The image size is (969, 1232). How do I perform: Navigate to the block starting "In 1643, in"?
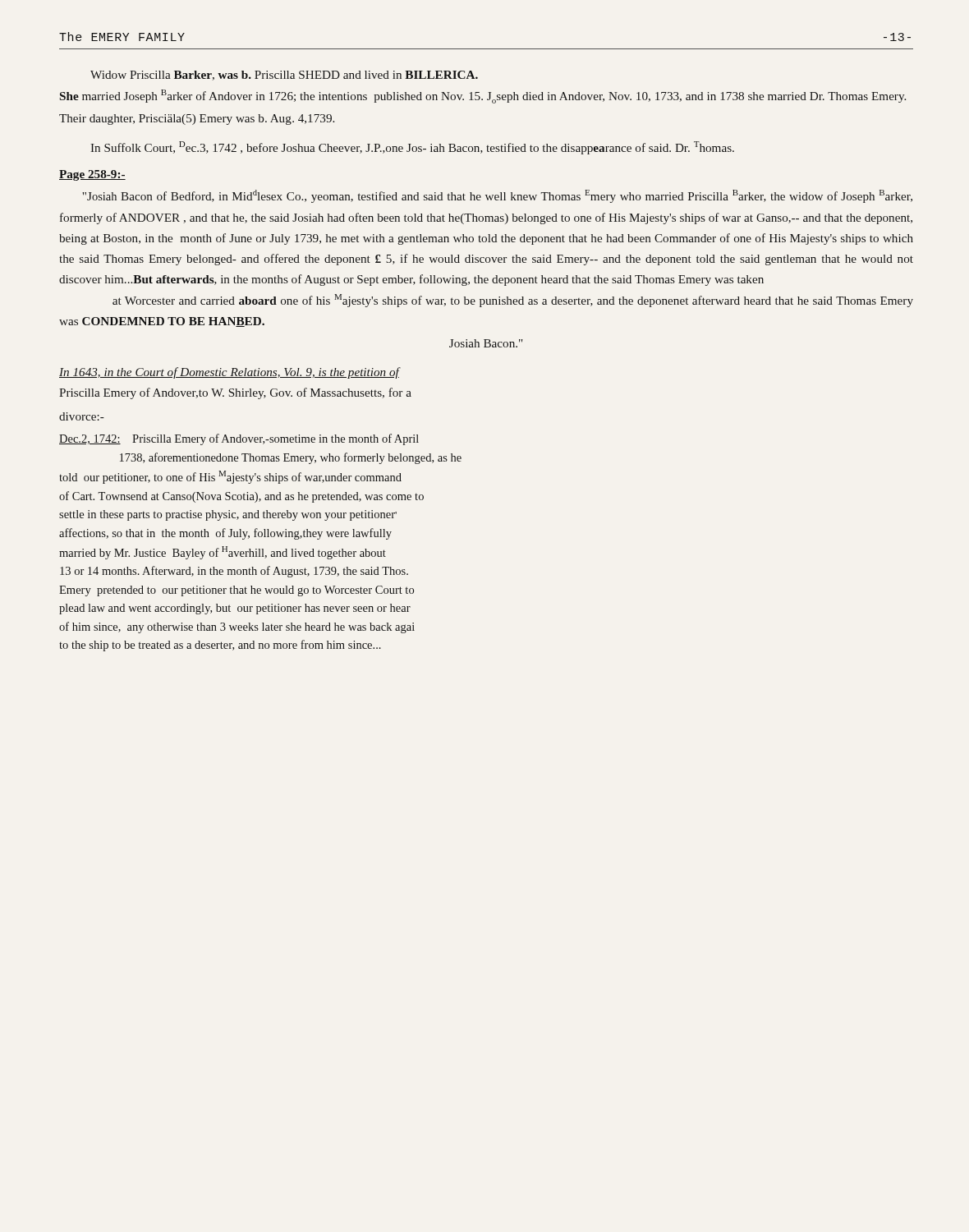pos(235,382)
